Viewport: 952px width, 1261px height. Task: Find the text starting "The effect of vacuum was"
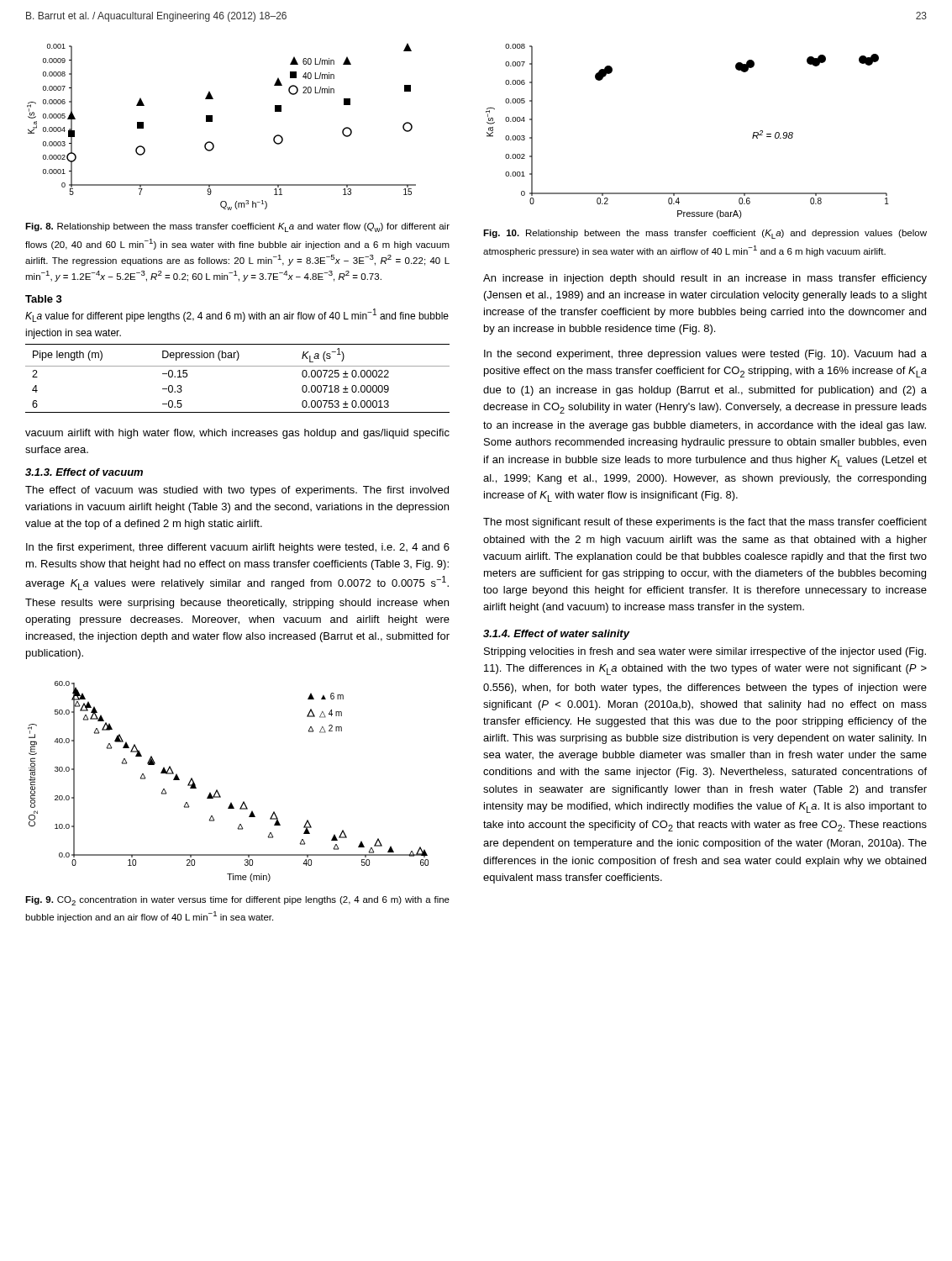pos(237,506)
